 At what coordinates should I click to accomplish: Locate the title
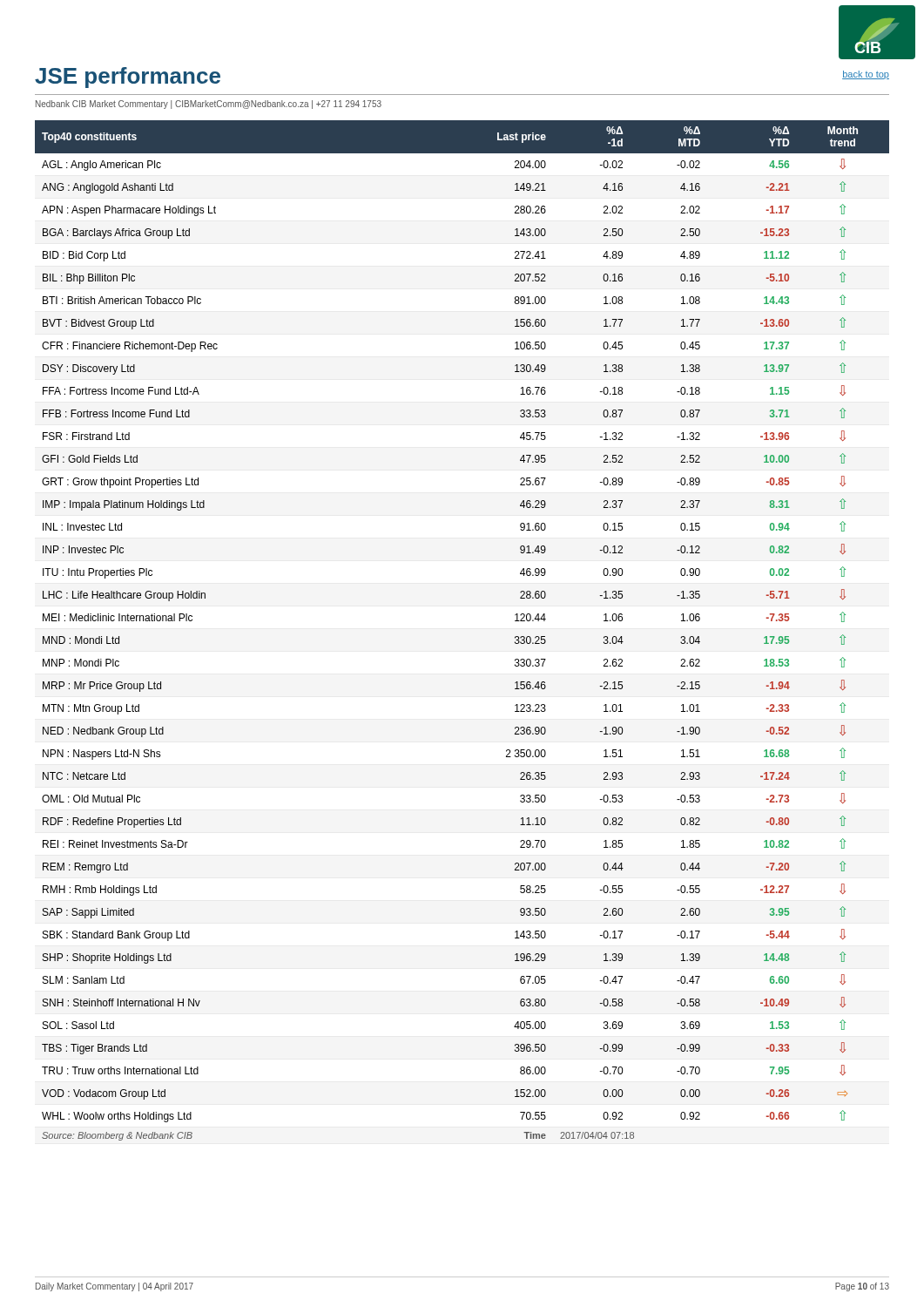coord(128,76)
